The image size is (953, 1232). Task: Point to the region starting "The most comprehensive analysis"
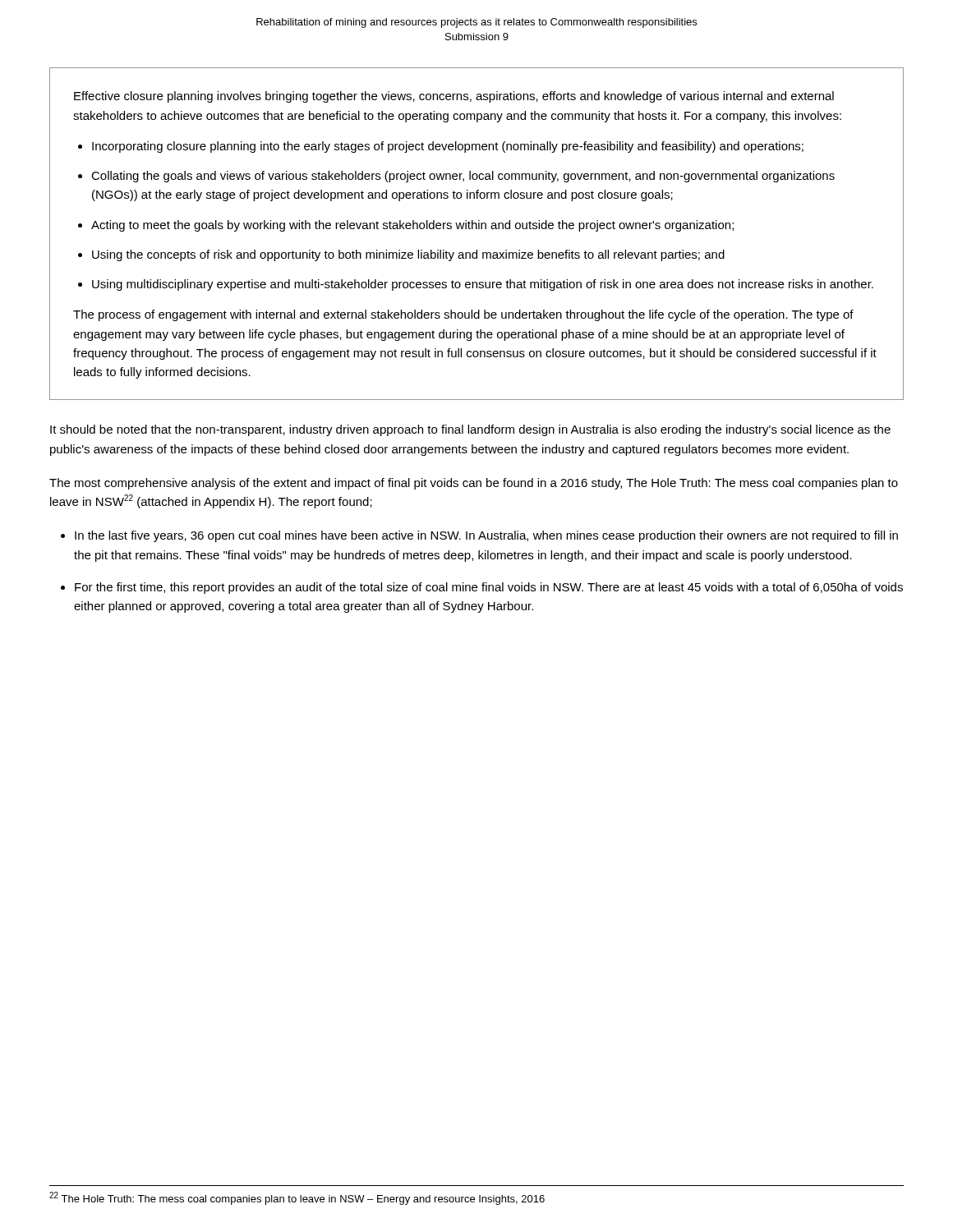point(474,492)
